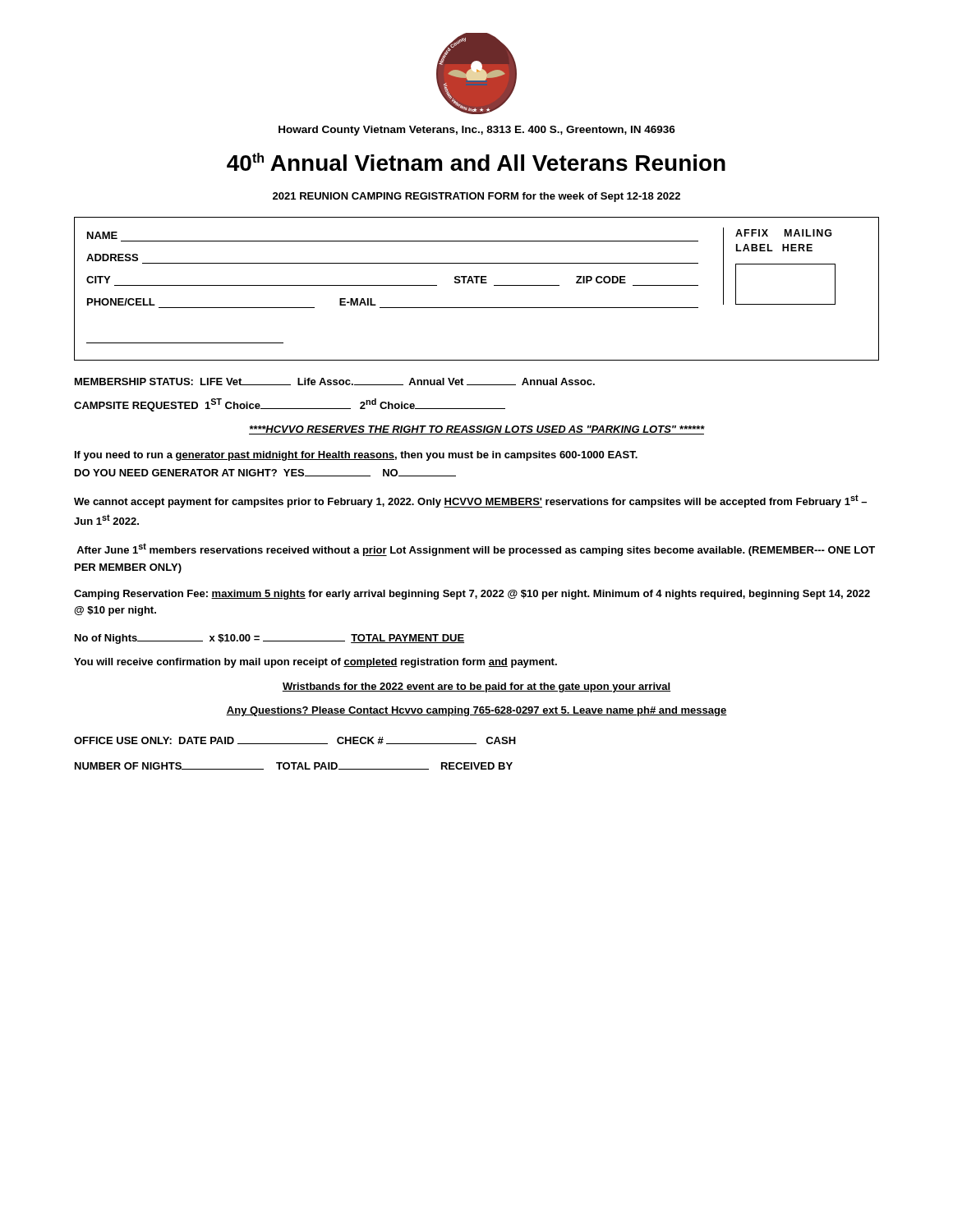This screenshot has height=1232, width=953.
Task: Point to the text starting "Camping Reservation Fee: maximum"
Action: pos(472,602)
